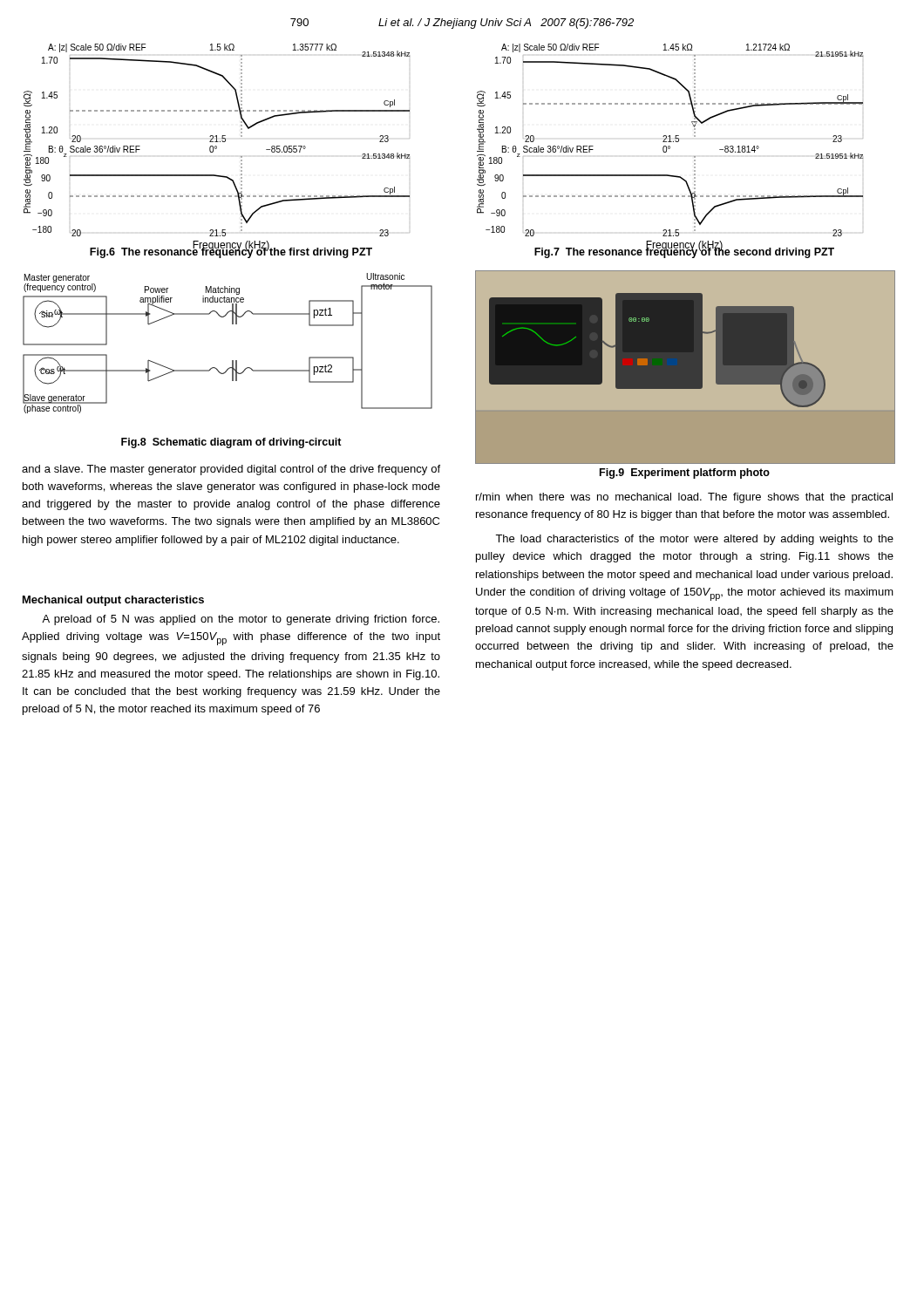
Task: Find the photo
Action: pos(685,367)
